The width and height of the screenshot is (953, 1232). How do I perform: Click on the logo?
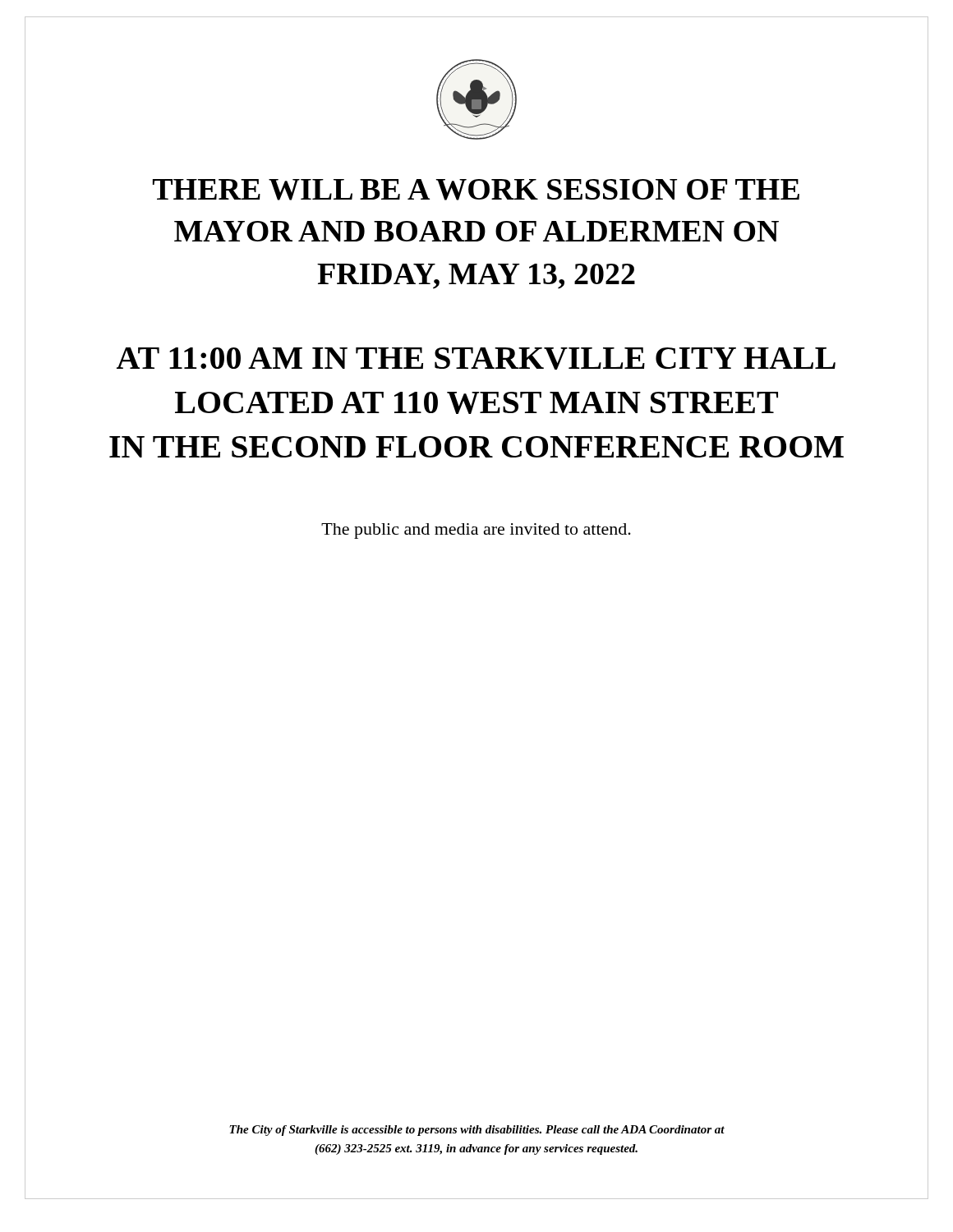click(476, 101)
